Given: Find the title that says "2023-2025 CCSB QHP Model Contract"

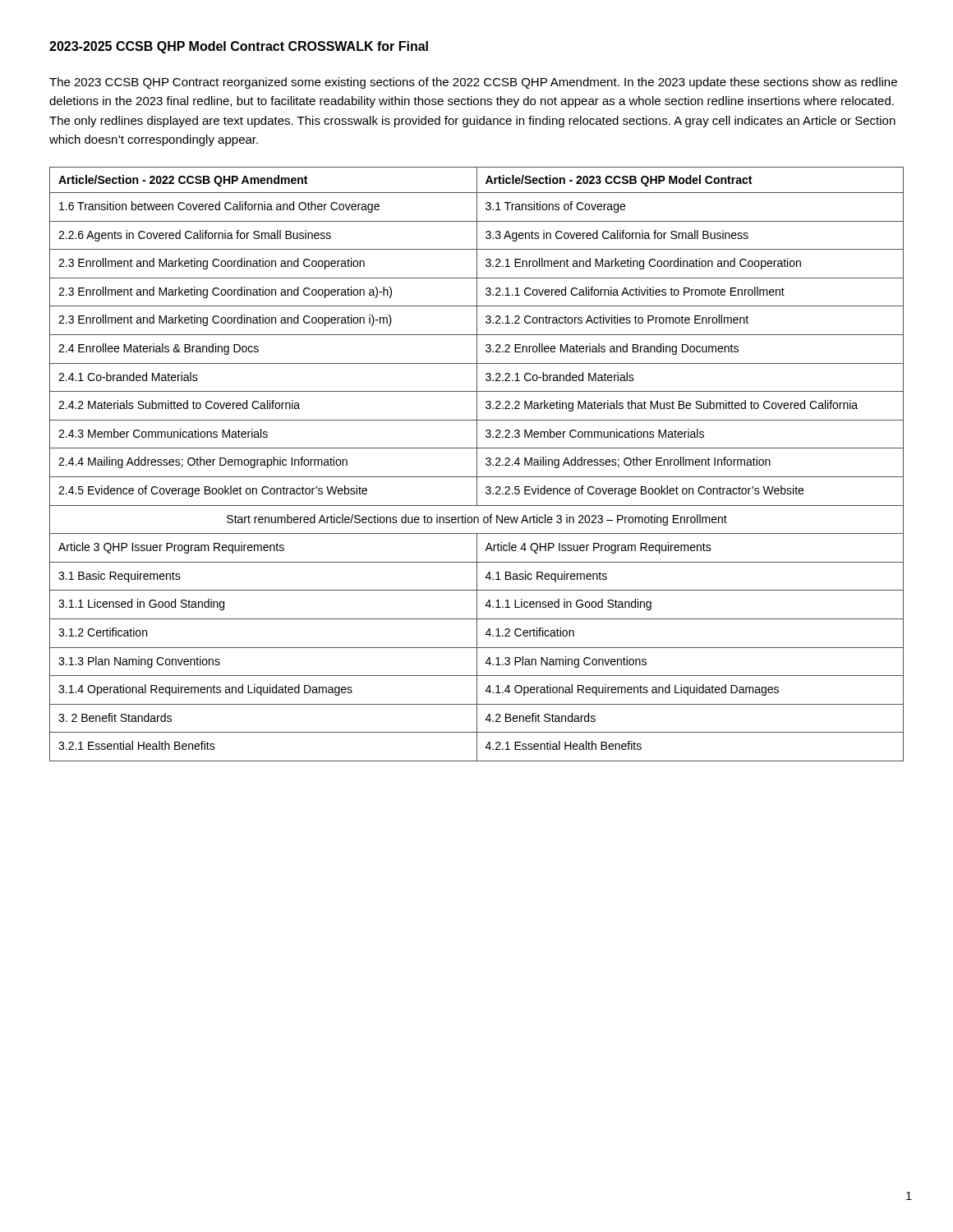Looking at the screenshot, I should (x=239, y=46).
